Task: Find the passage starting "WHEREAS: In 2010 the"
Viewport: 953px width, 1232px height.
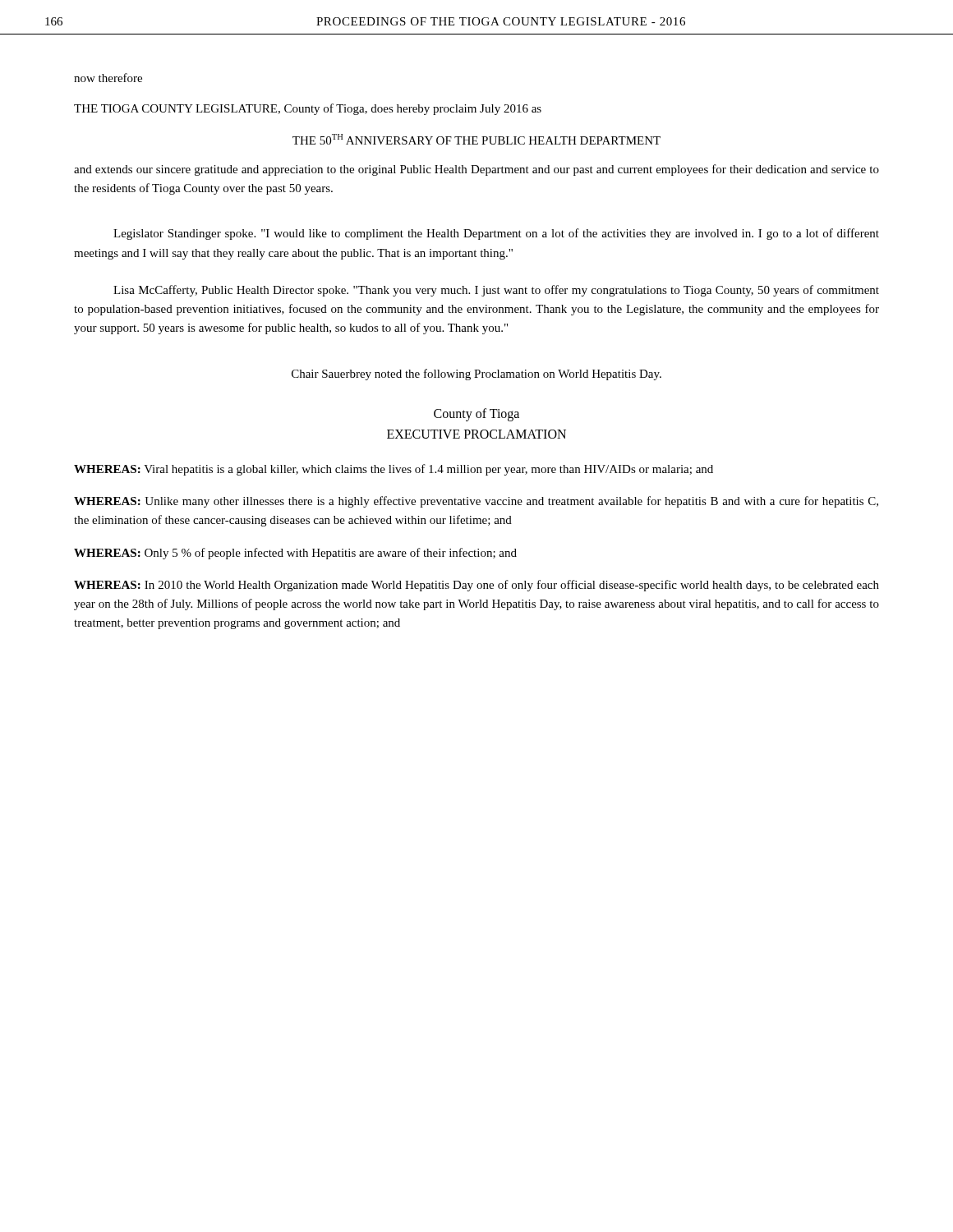Action: pyautogui.click(x=476, y=604)
